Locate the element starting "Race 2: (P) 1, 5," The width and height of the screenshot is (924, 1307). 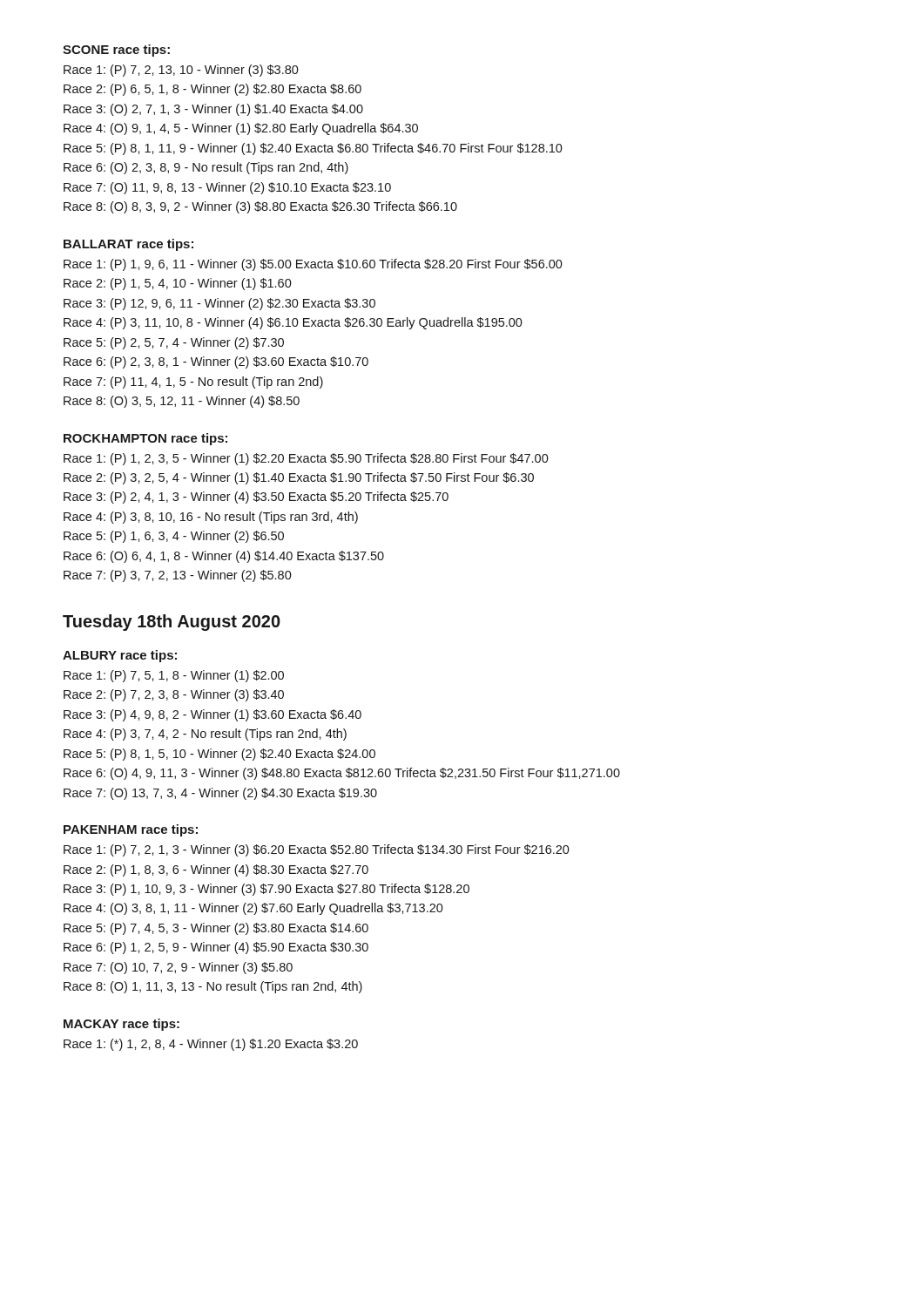[x=177, y=283]
